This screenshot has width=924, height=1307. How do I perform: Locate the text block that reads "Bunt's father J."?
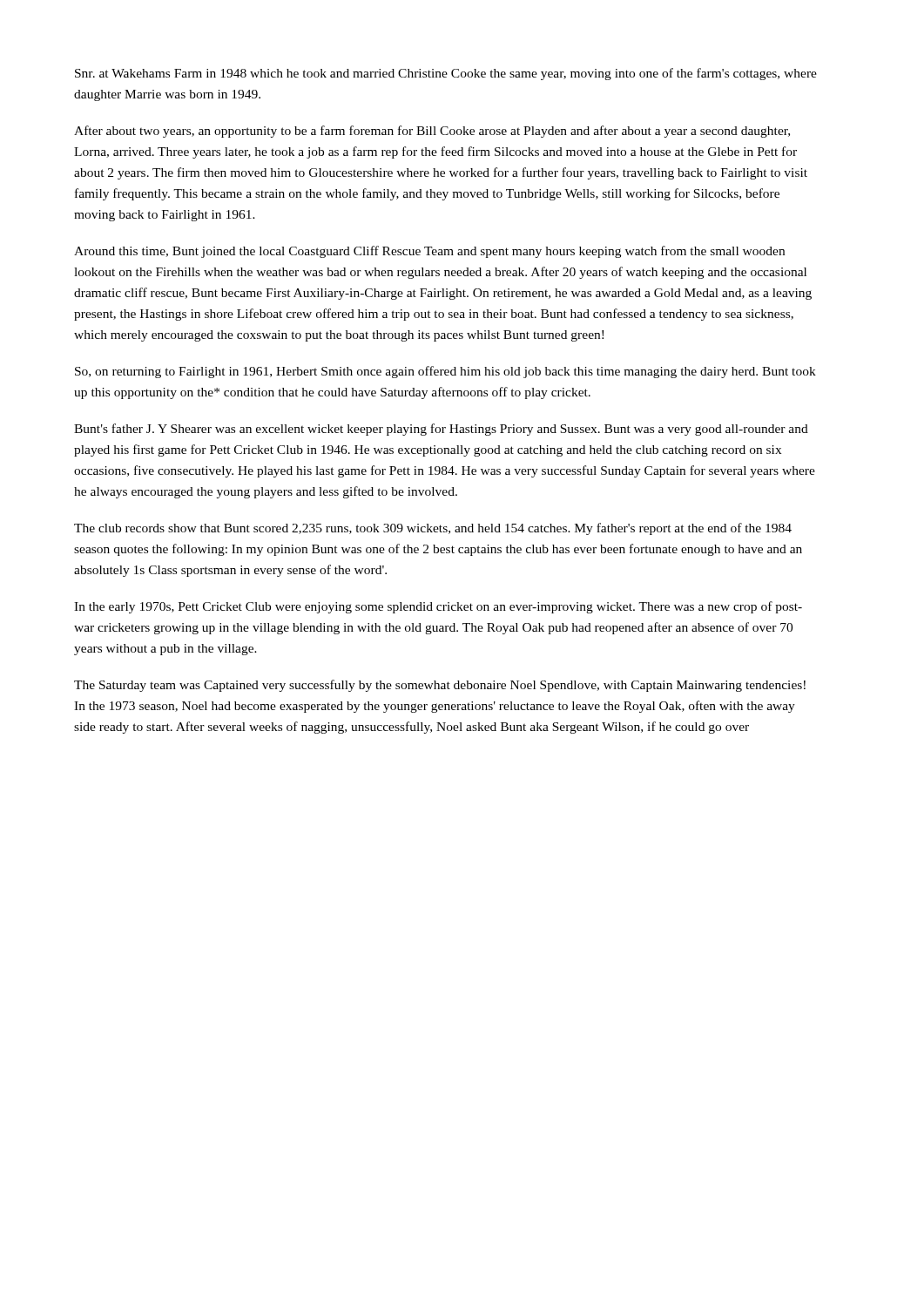[x=444, y=460]
